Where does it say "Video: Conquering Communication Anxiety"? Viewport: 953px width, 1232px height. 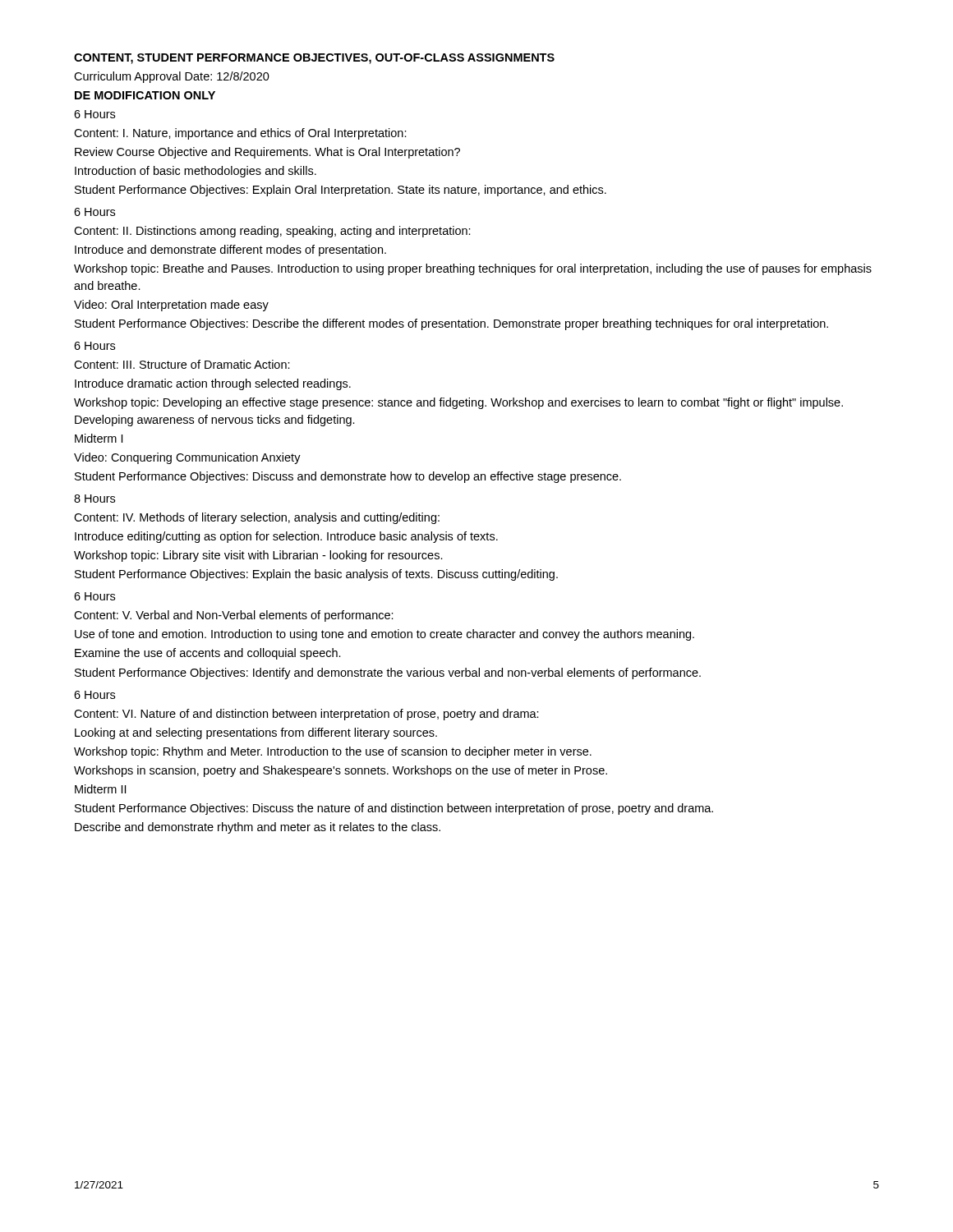(187, 458)
